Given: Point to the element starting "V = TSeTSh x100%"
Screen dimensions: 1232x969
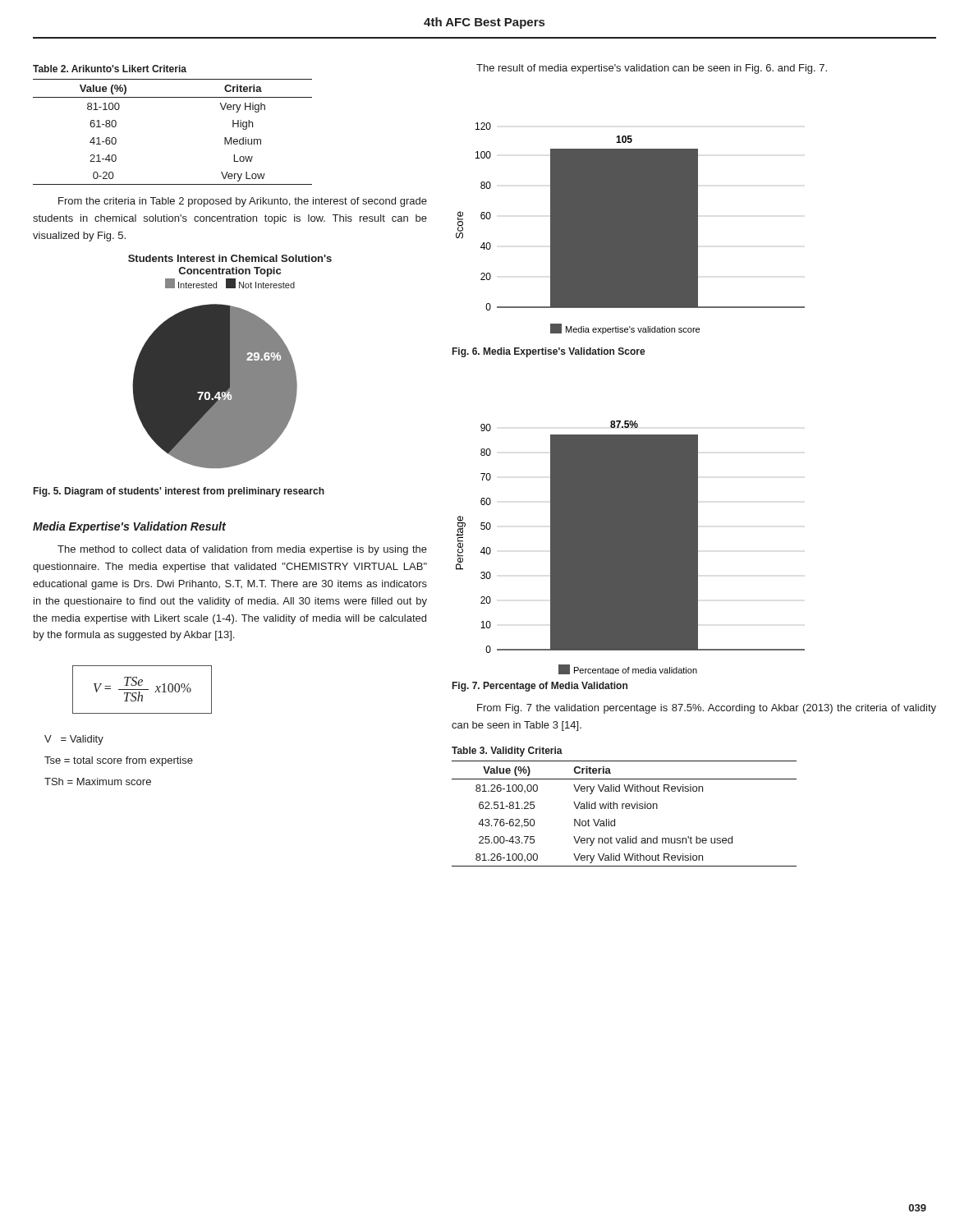Looking at the screenshot, I should point(142,690).
